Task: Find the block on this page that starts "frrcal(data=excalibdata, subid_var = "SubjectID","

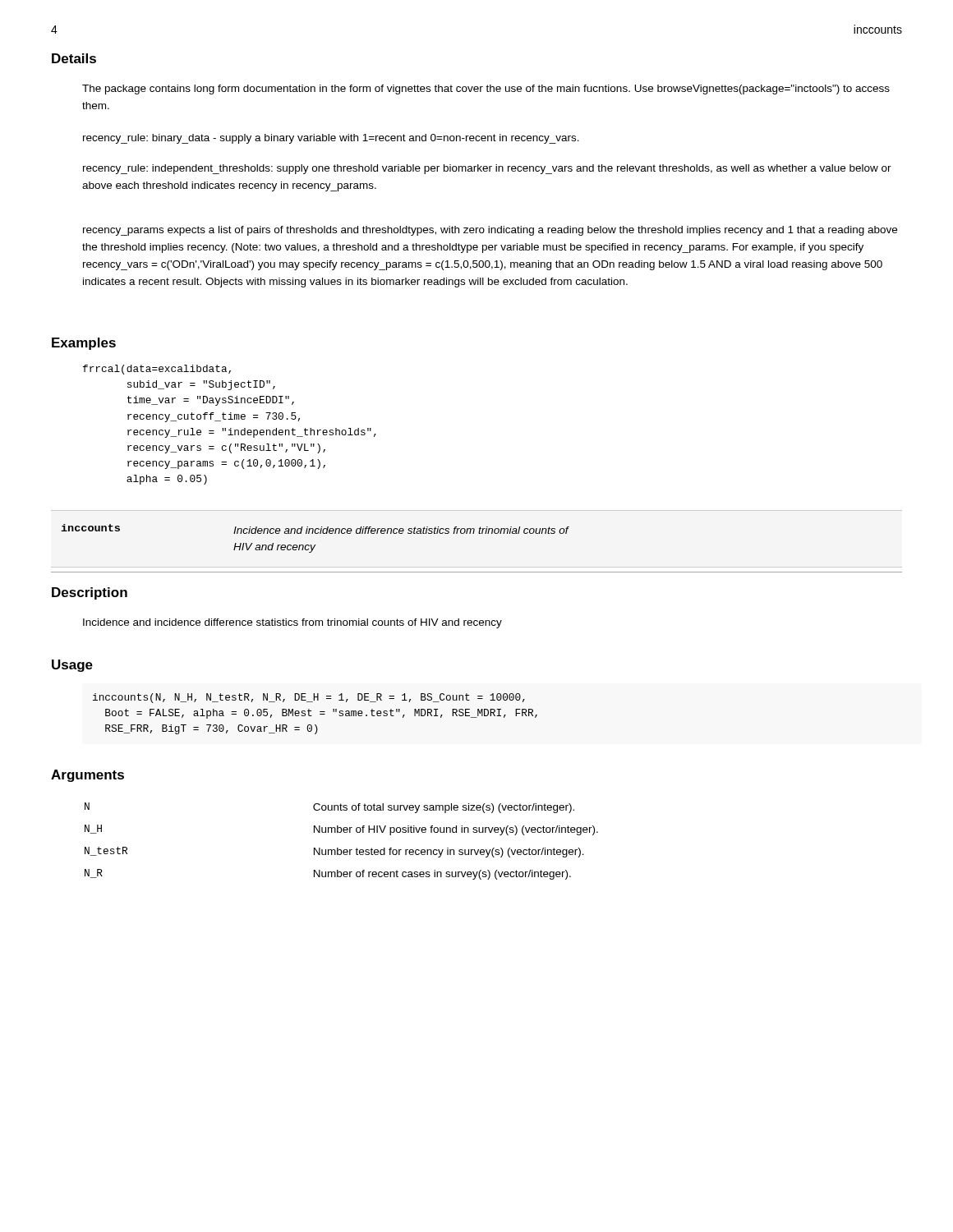Action: click(230, 424)
